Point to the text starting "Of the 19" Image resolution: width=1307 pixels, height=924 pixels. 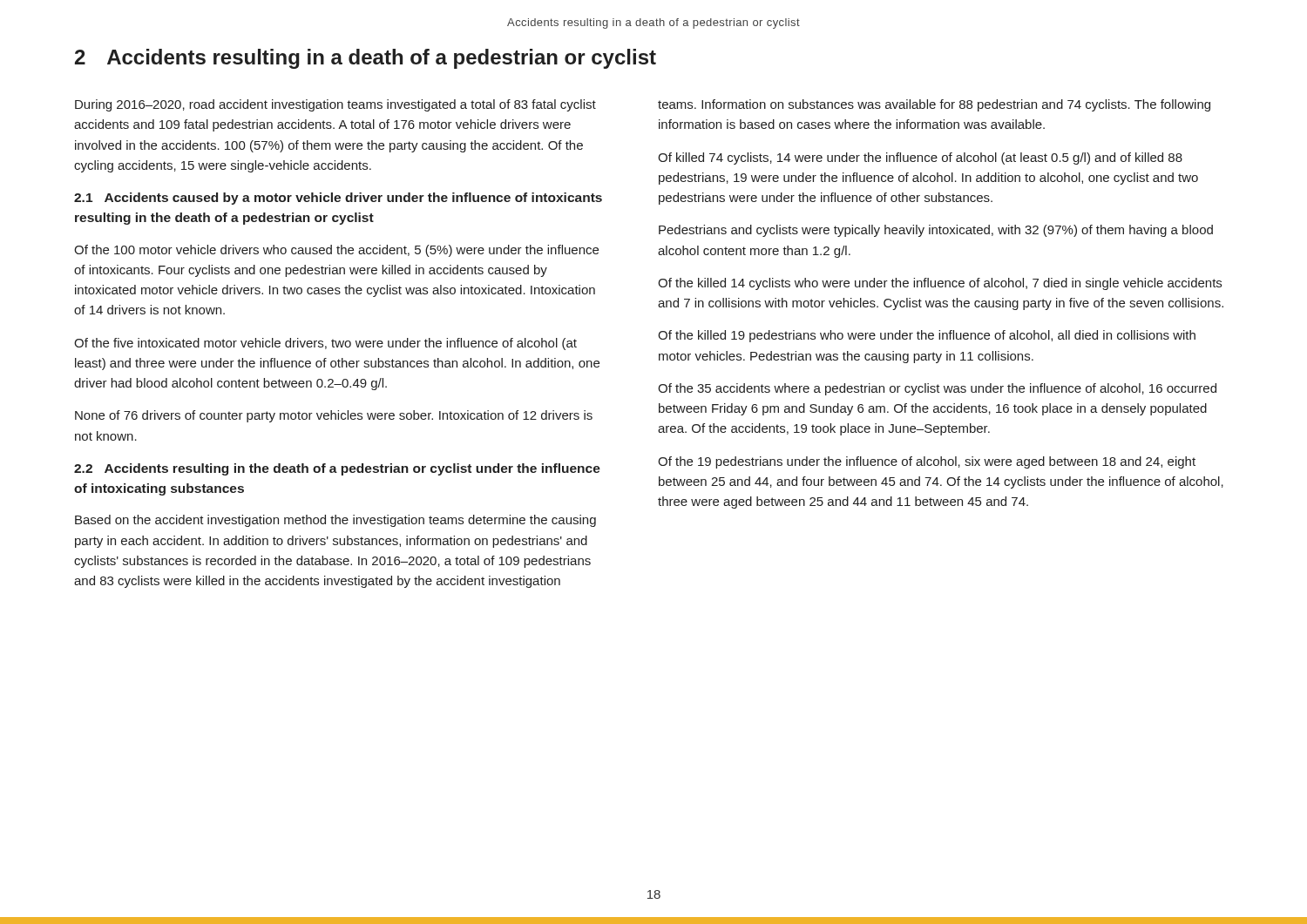click(x=941, y=481)
